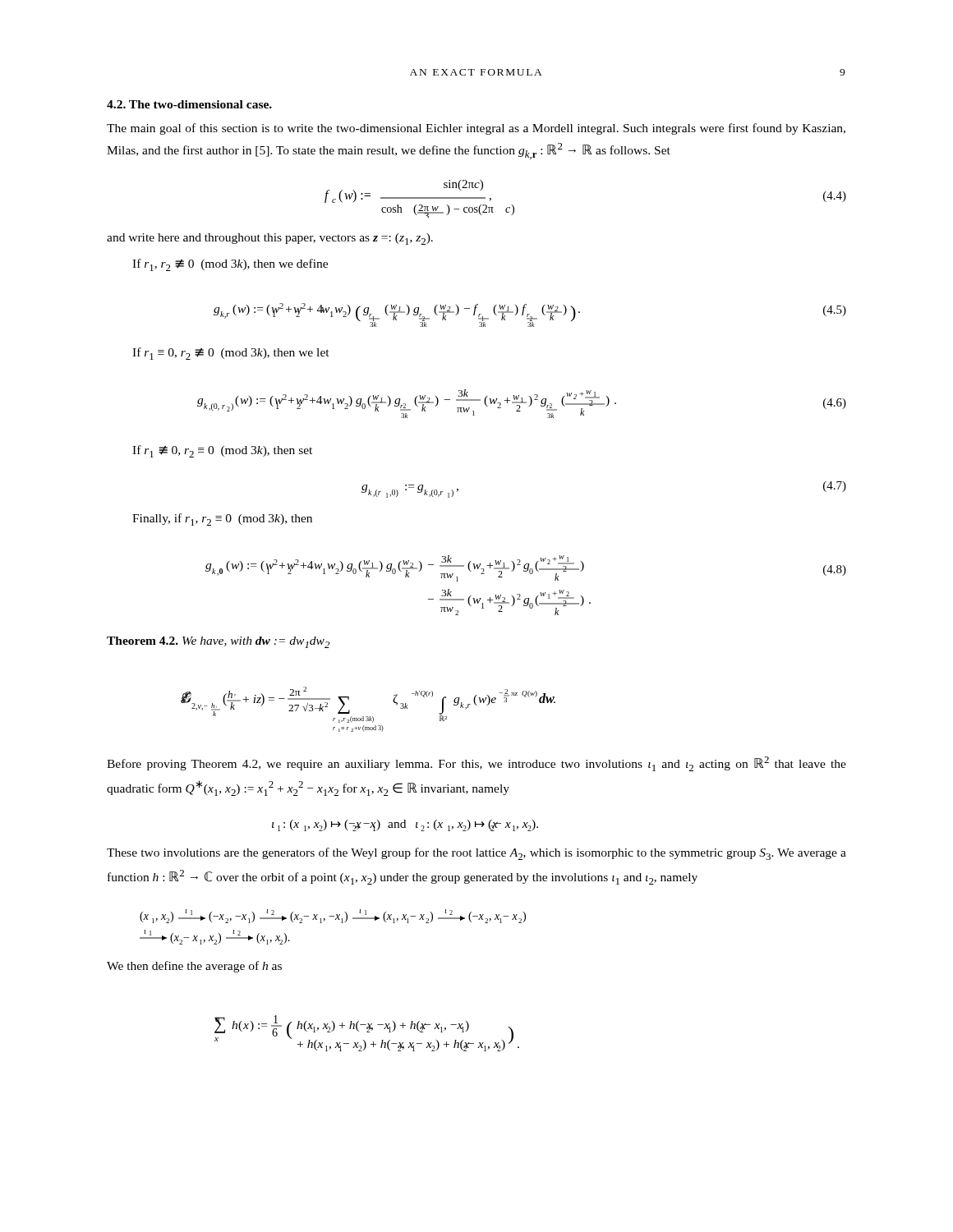Find the formula on this page that starts "ι 1 : (x 1 , x 2"
This screenshot has height=1232, width=953.
pyautogui.click(x=476, y=822)
